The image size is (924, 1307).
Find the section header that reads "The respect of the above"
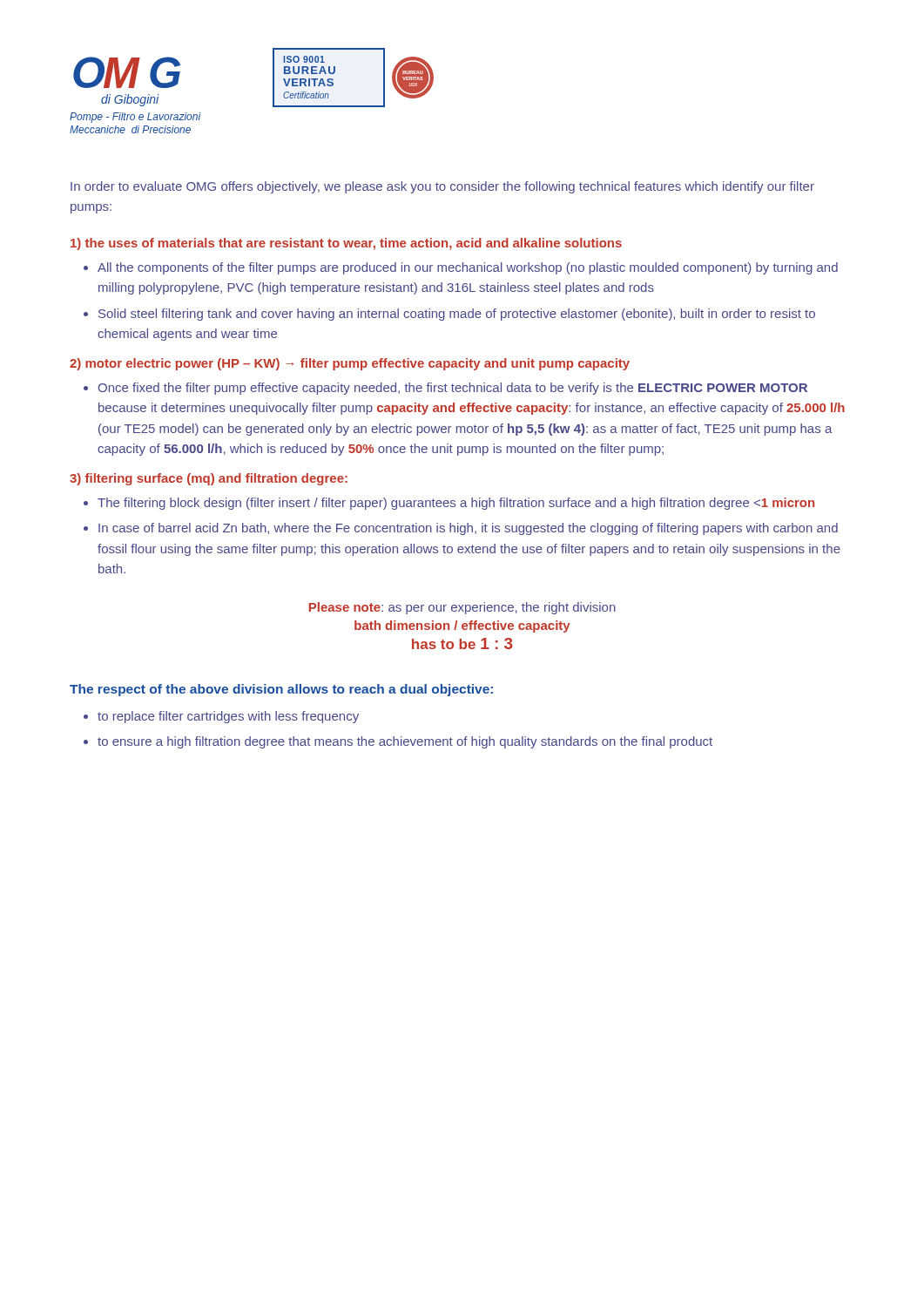[x=282, y=689]
